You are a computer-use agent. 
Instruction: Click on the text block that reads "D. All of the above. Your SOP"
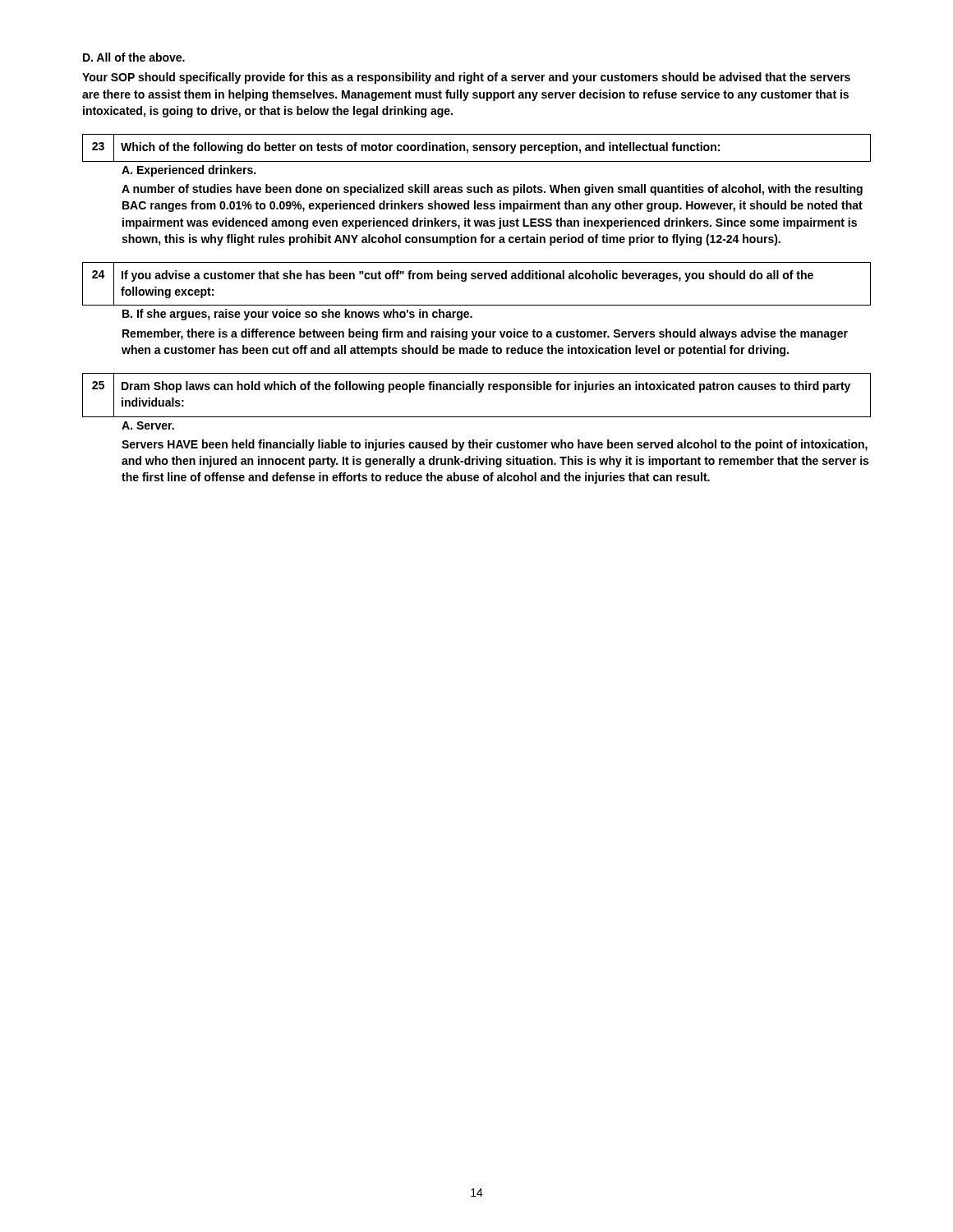(x=476, y=84)
